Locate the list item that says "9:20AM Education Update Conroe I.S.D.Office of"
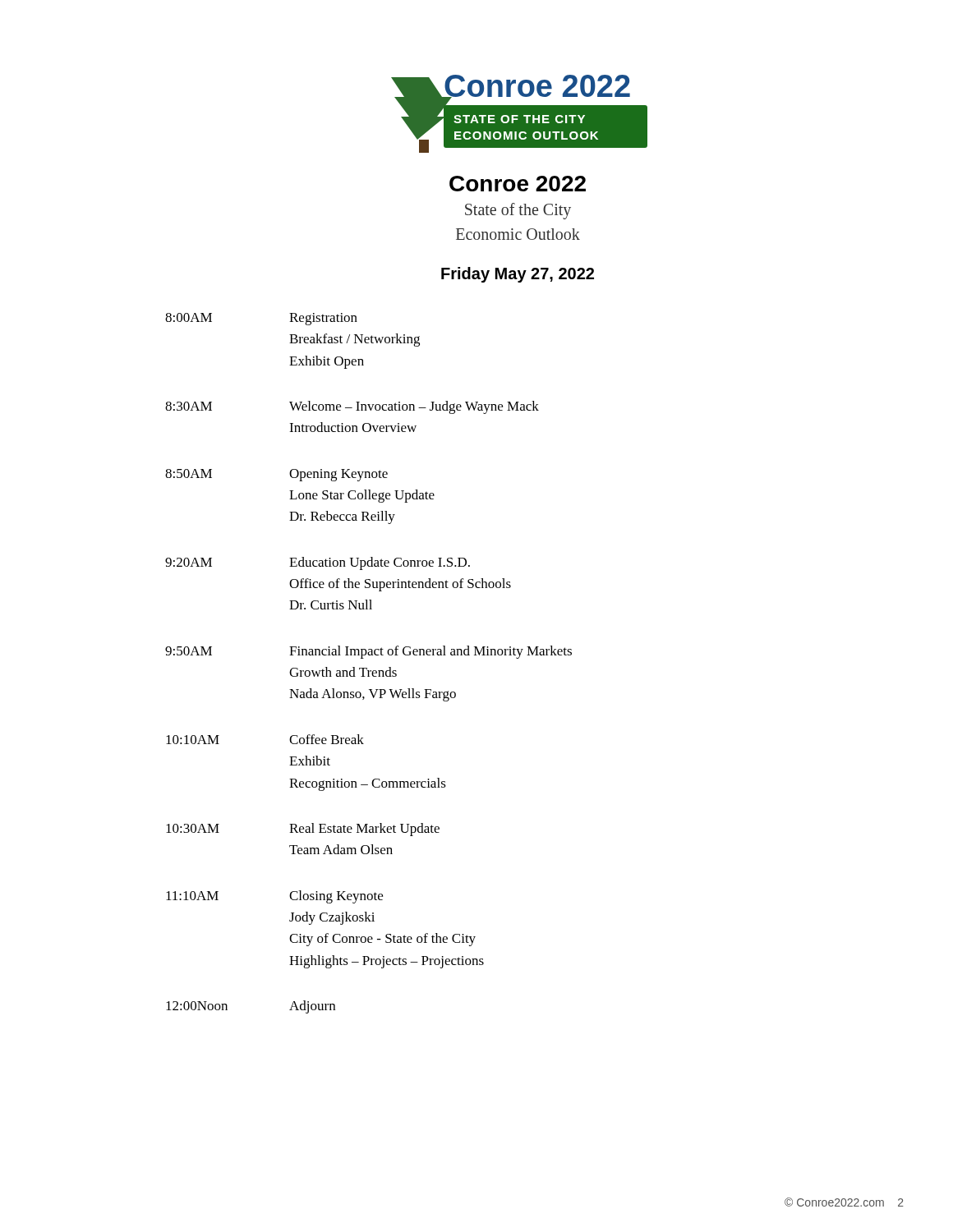 (x=518, y=595)
